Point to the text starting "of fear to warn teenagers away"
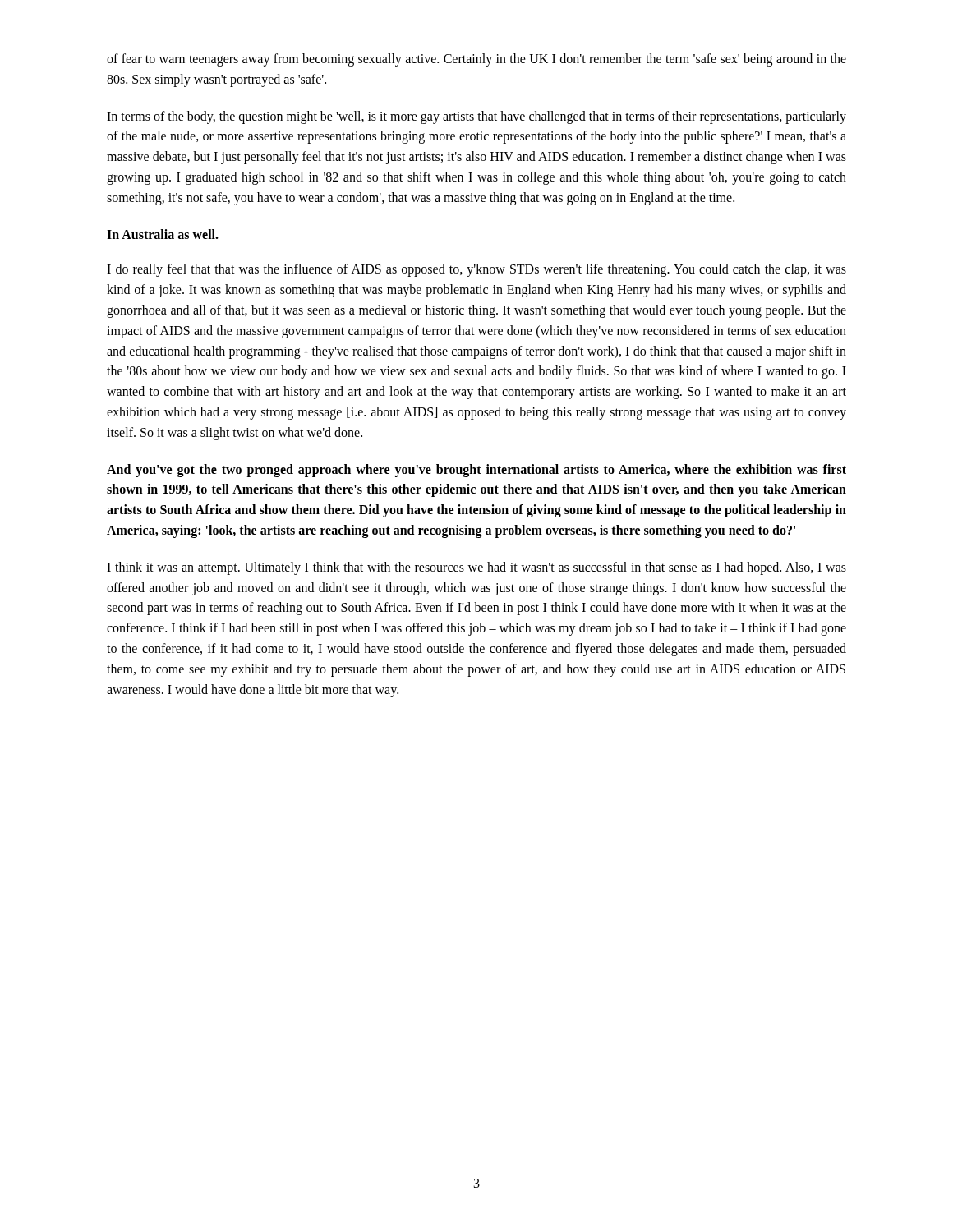 point(476,69)
